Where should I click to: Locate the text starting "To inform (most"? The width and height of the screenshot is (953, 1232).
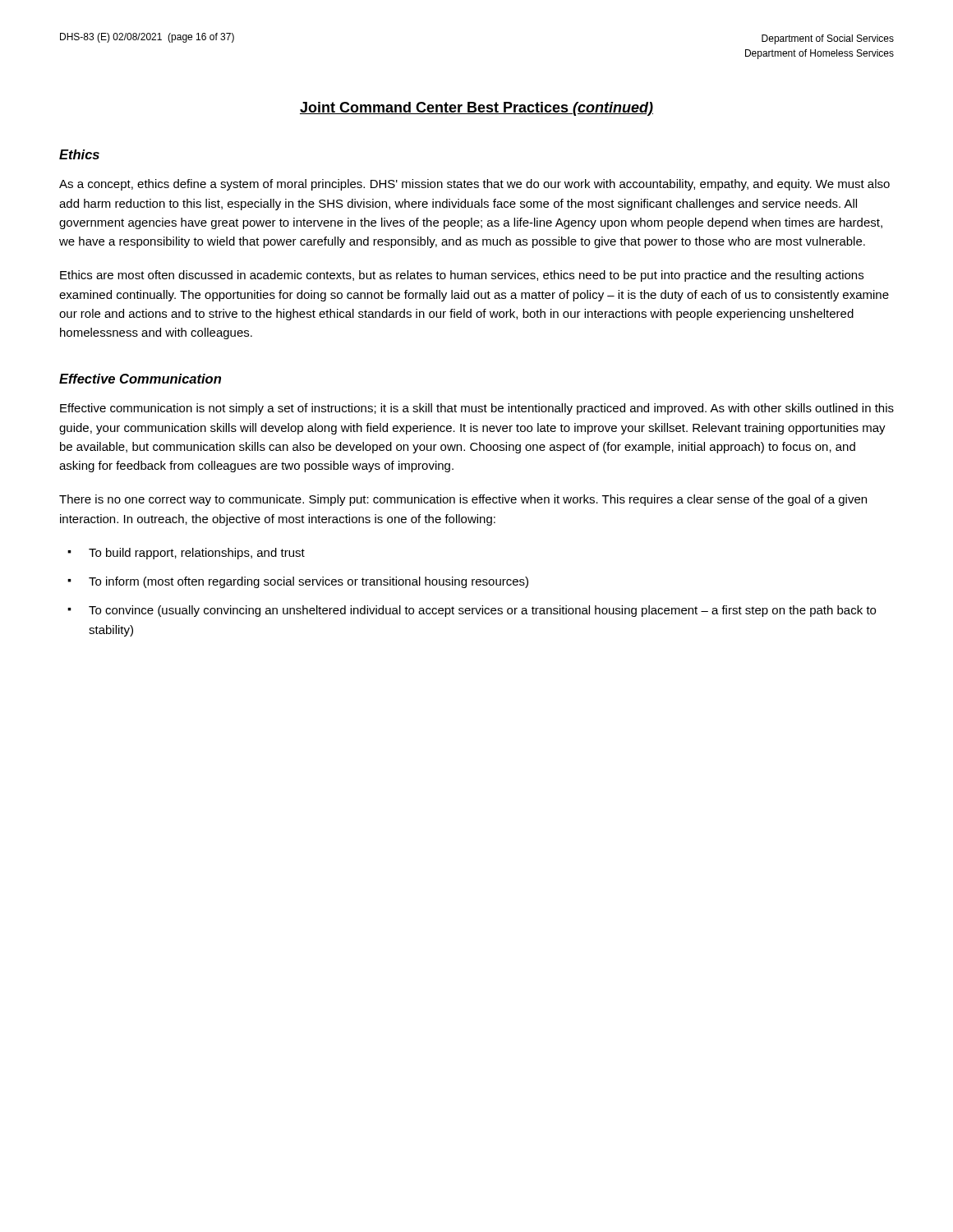click(309, 581)
